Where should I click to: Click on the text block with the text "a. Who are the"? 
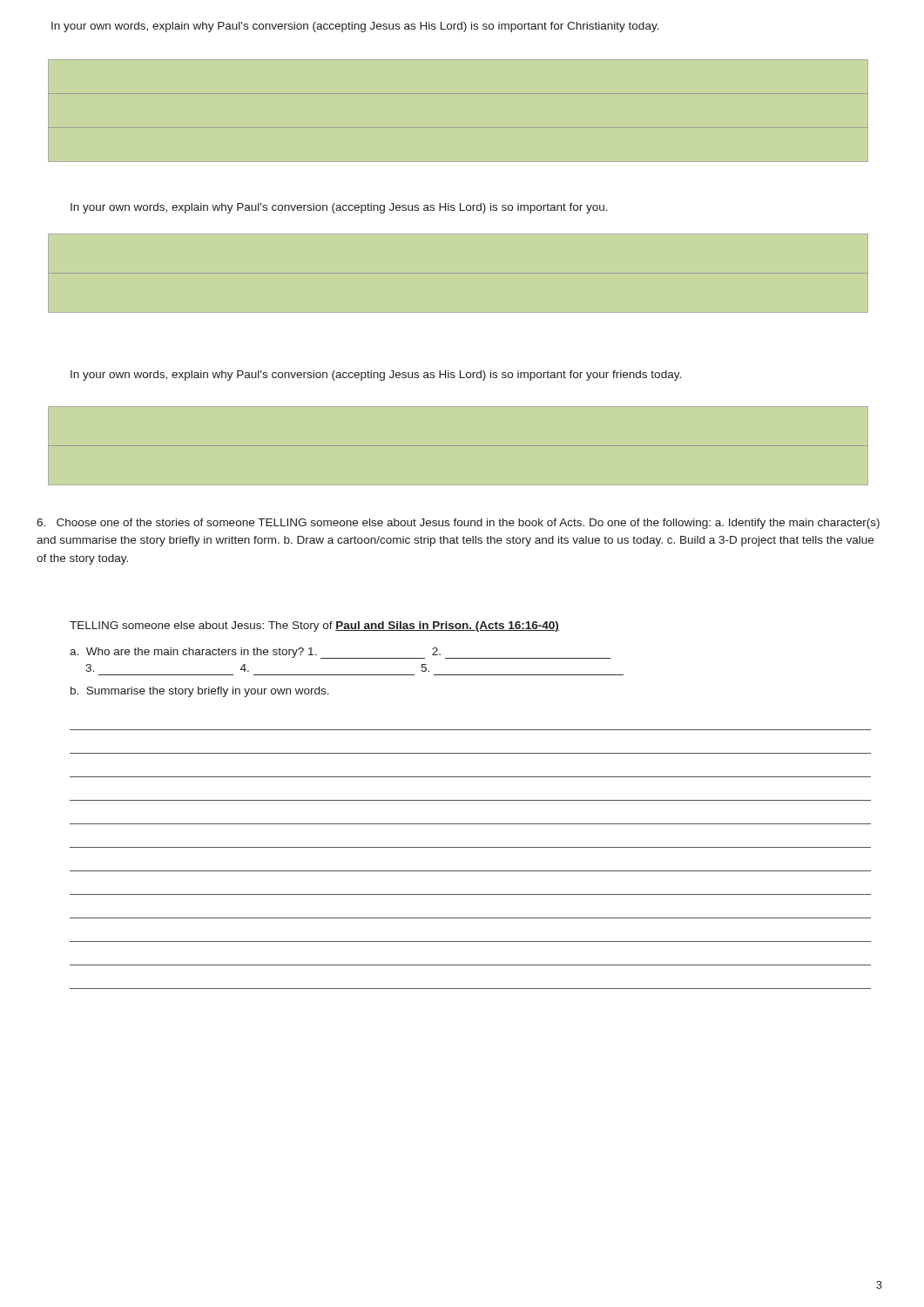(470, 660)
